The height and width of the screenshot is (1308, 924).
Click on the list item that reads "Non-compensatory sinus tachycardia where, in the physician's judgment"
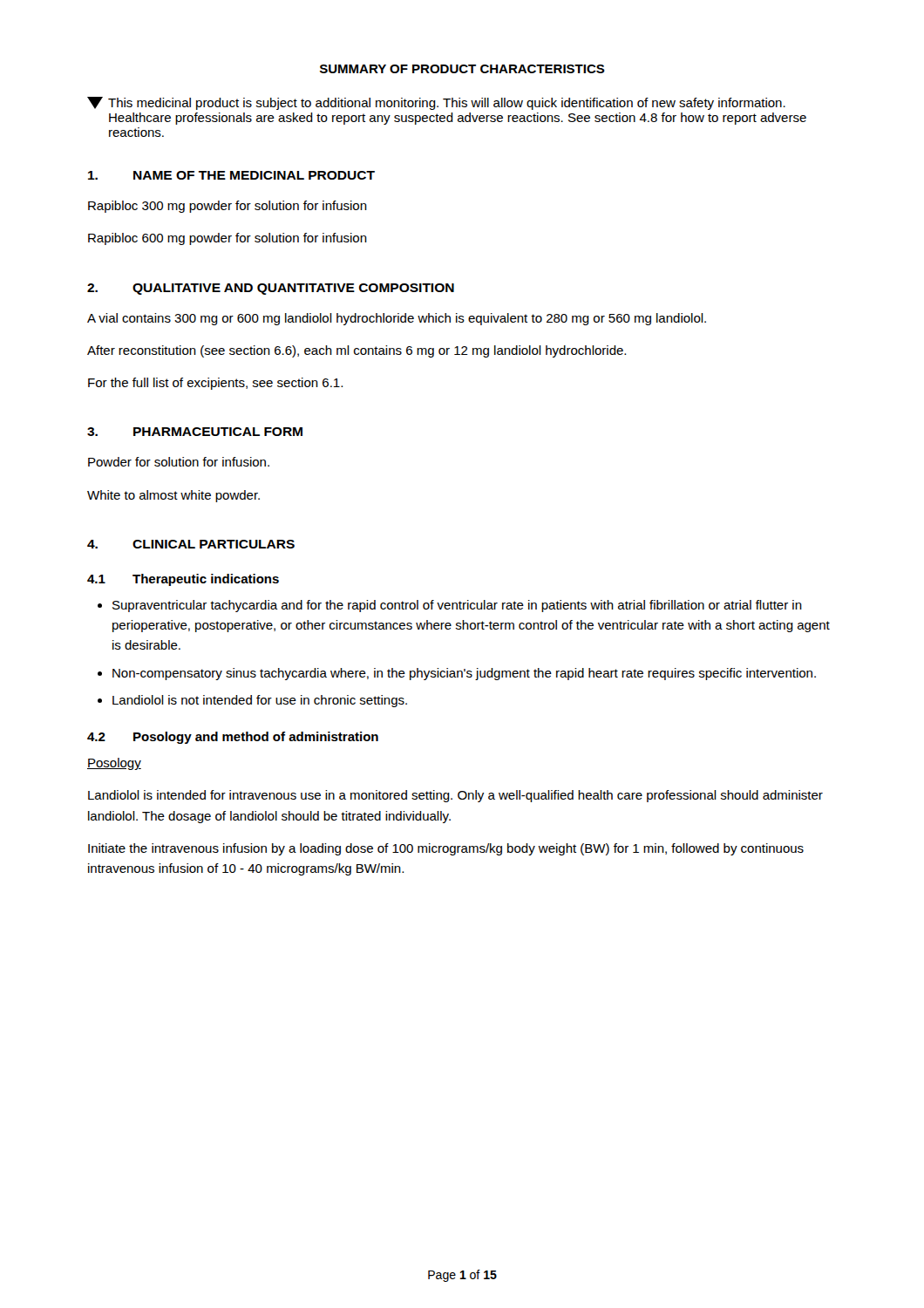474,672
